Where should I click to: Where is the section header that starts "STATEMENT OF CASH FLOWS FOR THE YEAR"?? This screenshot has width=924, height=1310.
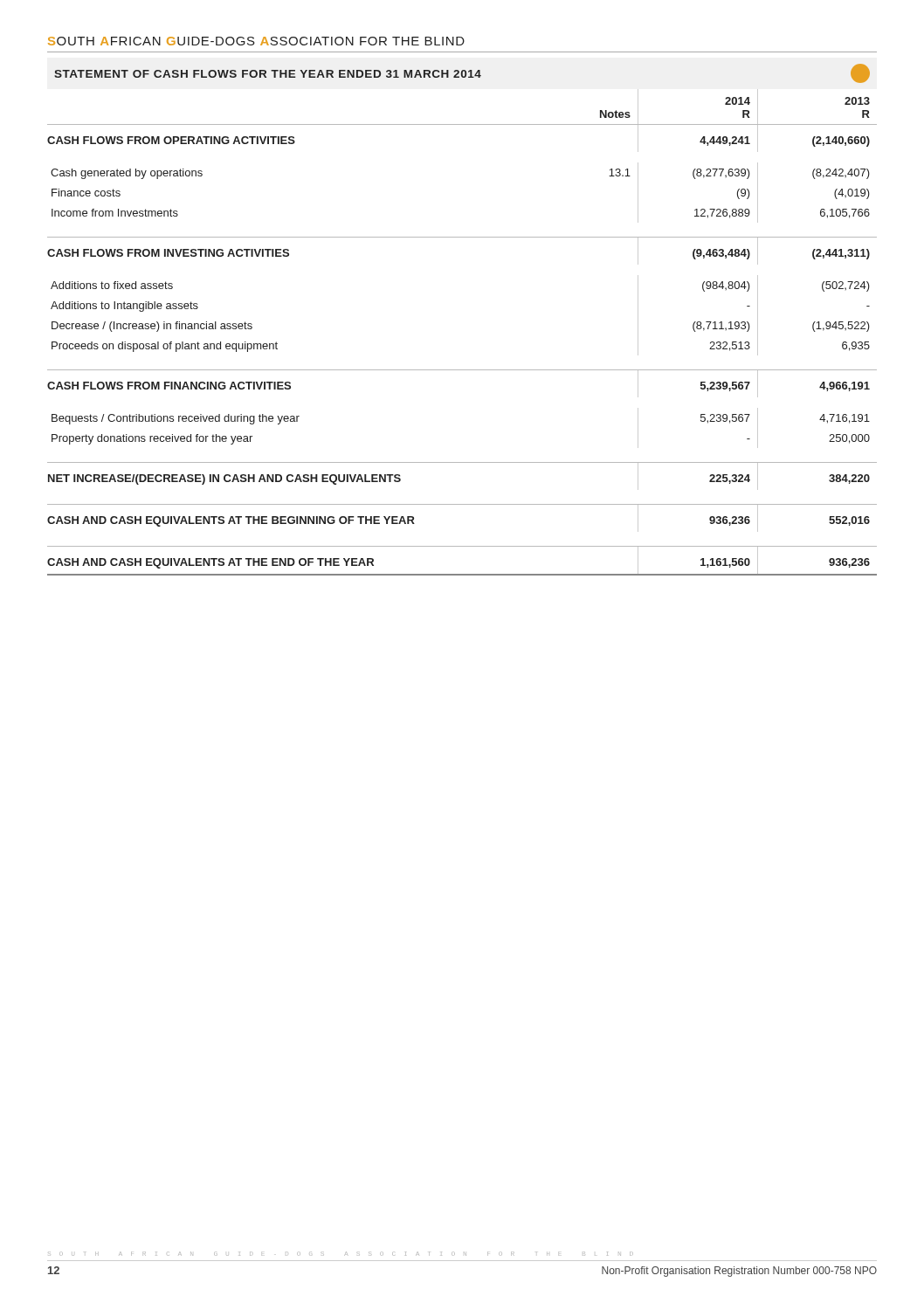(462, 73)
